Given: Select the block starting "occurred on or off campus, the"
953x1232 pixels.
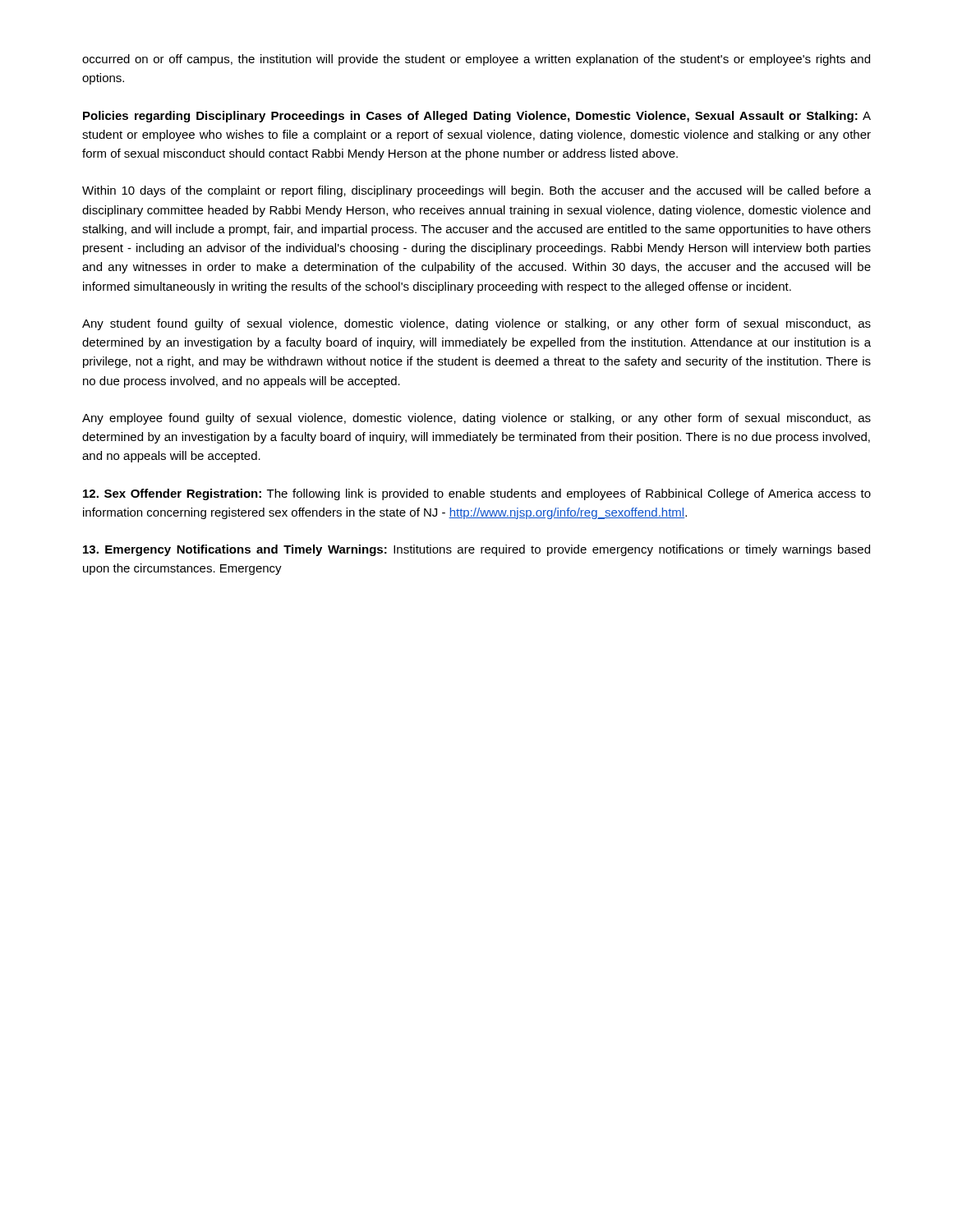Looking at the screenshot, I should (476, 68).
